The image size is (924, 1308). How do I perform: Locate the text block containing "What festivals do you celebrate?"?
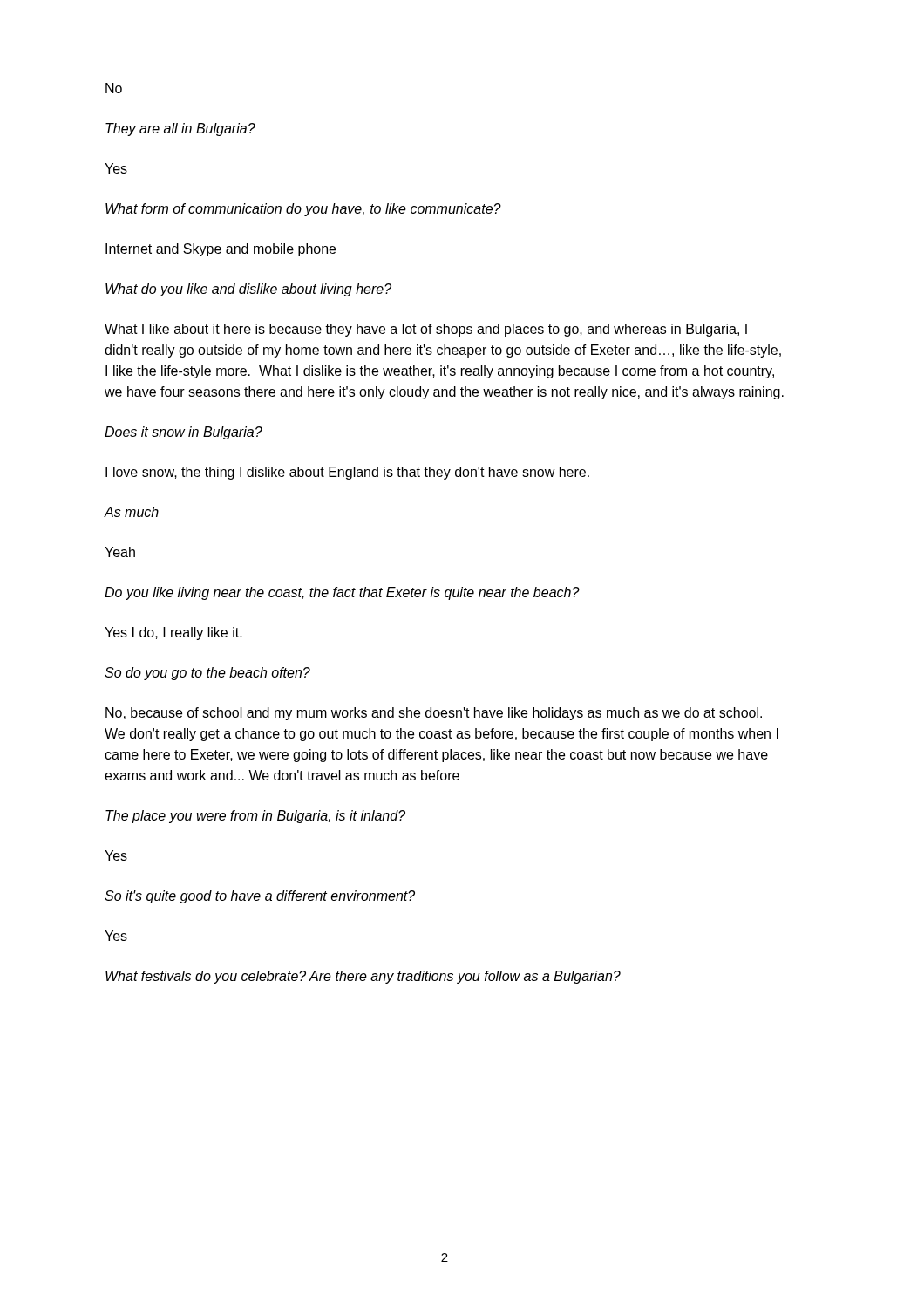(x=362, y=976)
